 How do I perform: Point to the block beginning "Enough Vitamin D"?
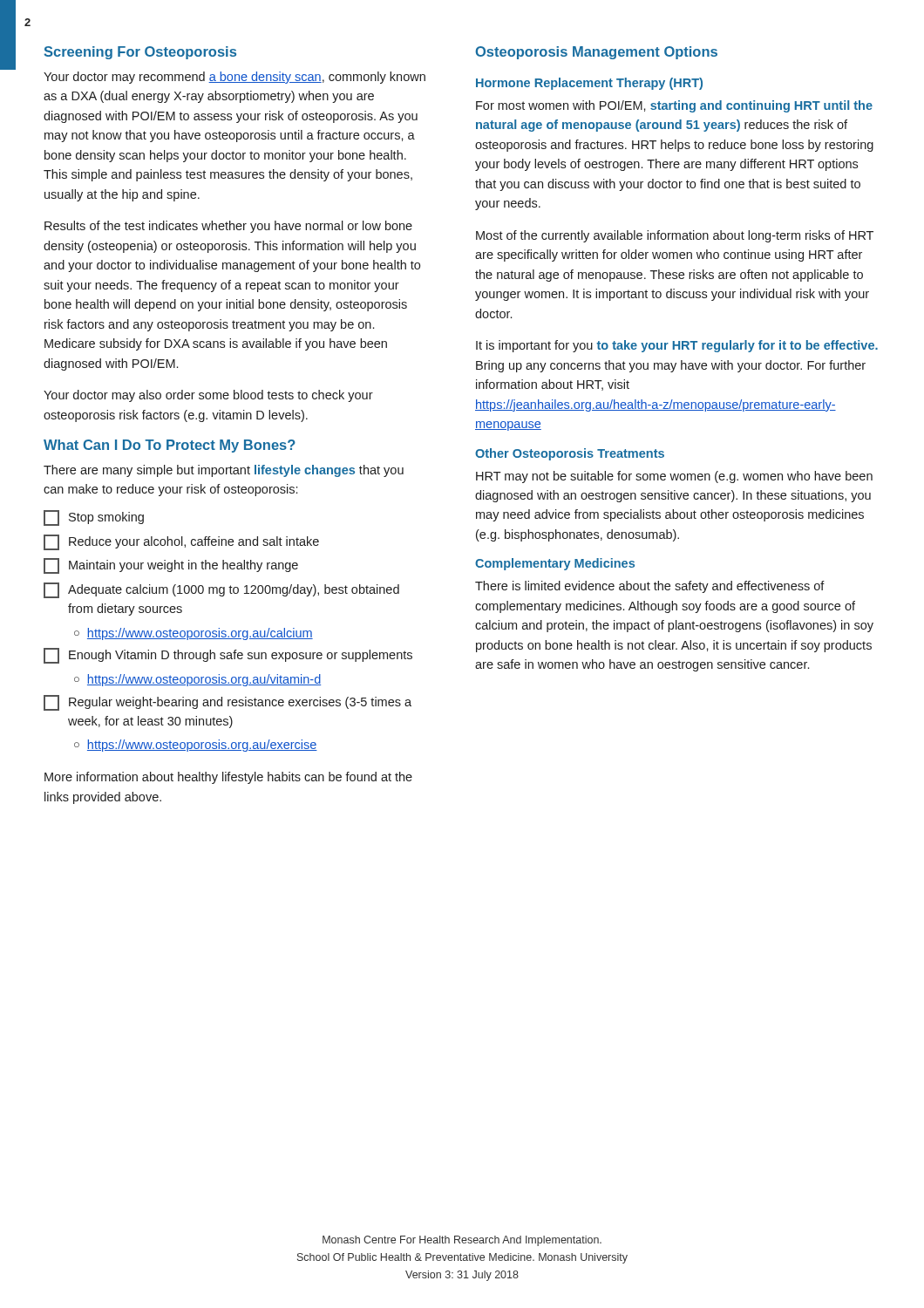[x=228, y=656]
